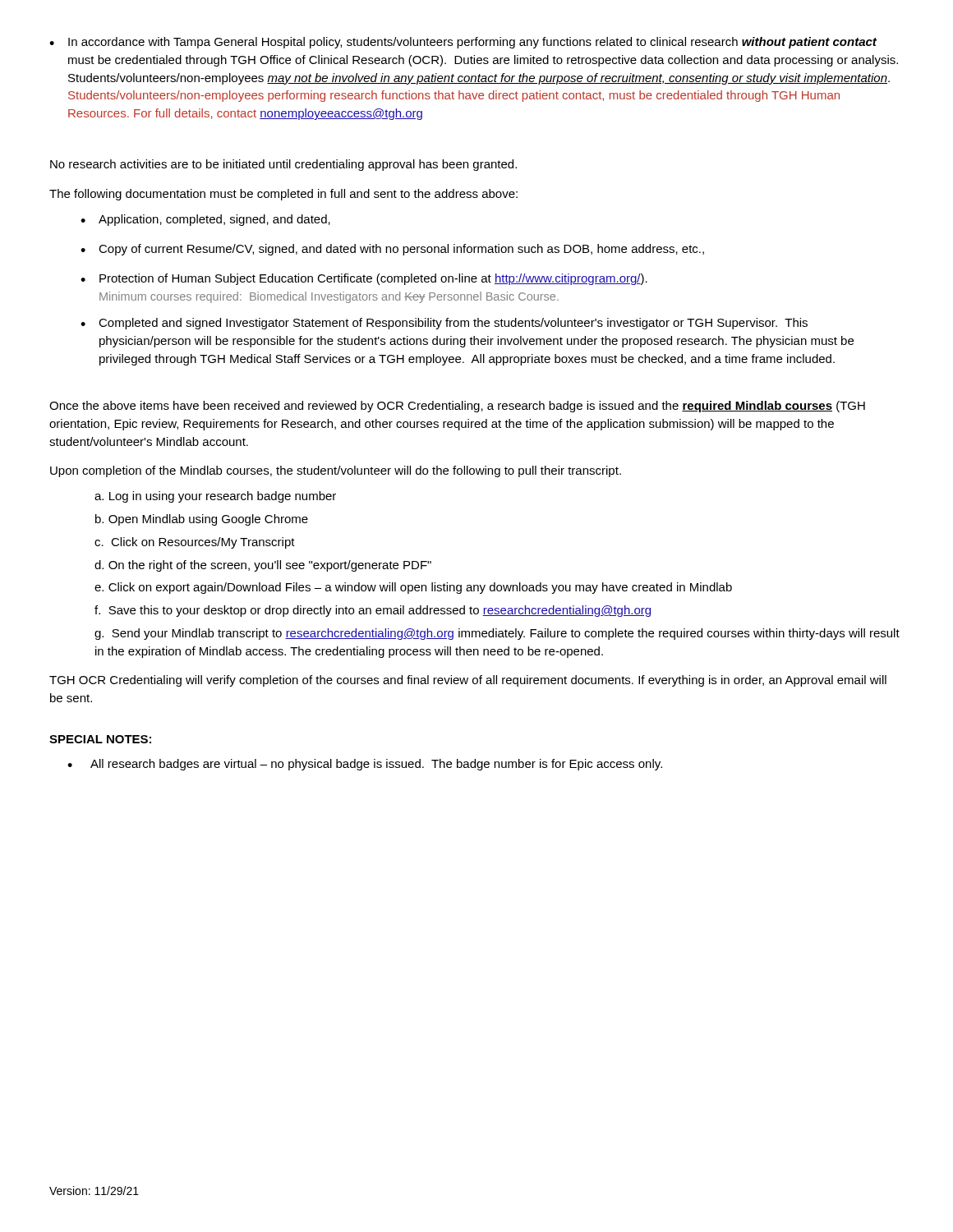Viewport: 953px width, 1232px height.
Task: Point to the block starting "d. On the right of the screen, you'll"
Action: pyautogui.click(x=263, y=564)
